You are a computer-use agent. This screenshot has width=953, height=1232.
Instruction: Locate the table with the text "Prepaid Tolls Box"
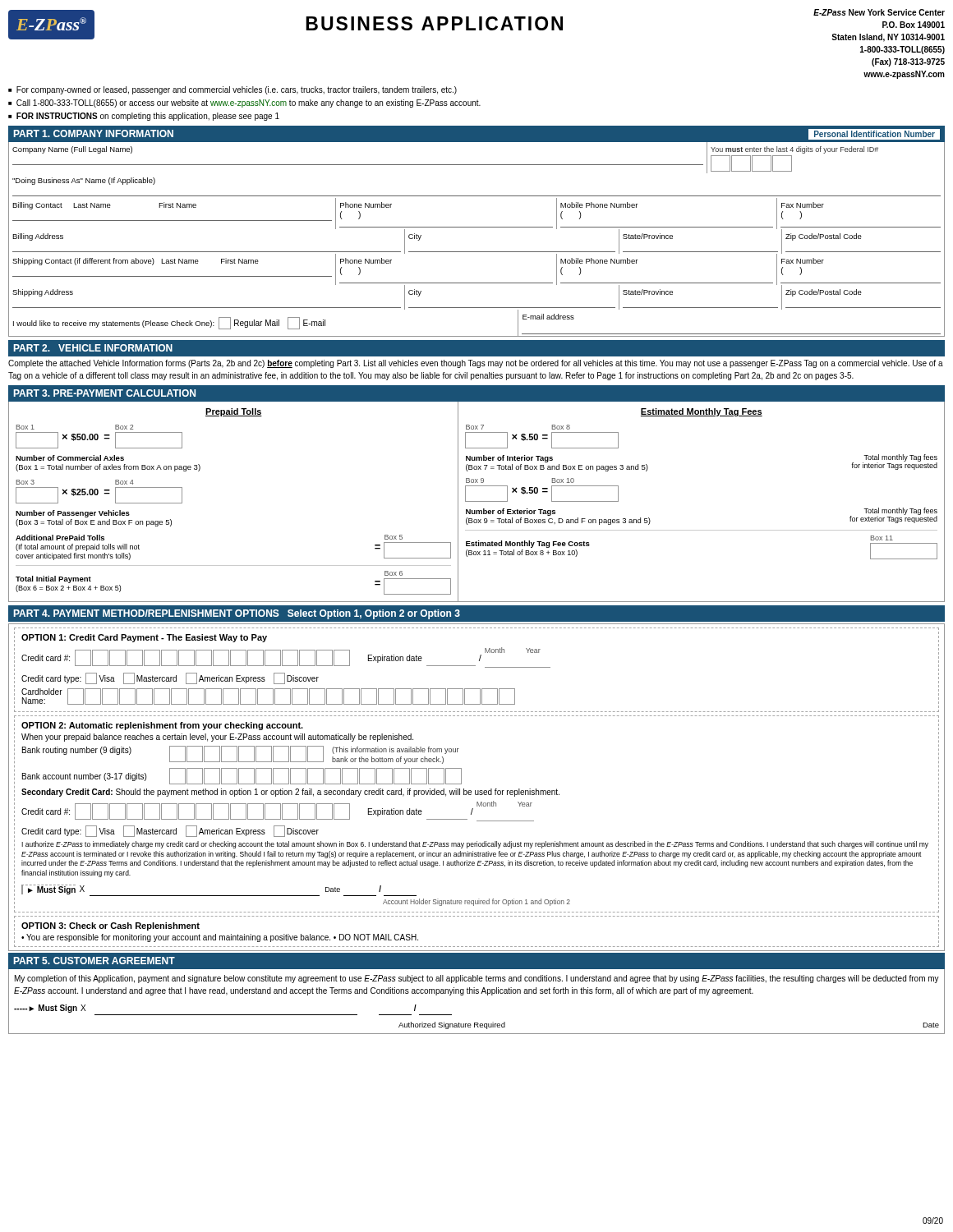pyautogui.click(x=476, y=502)
